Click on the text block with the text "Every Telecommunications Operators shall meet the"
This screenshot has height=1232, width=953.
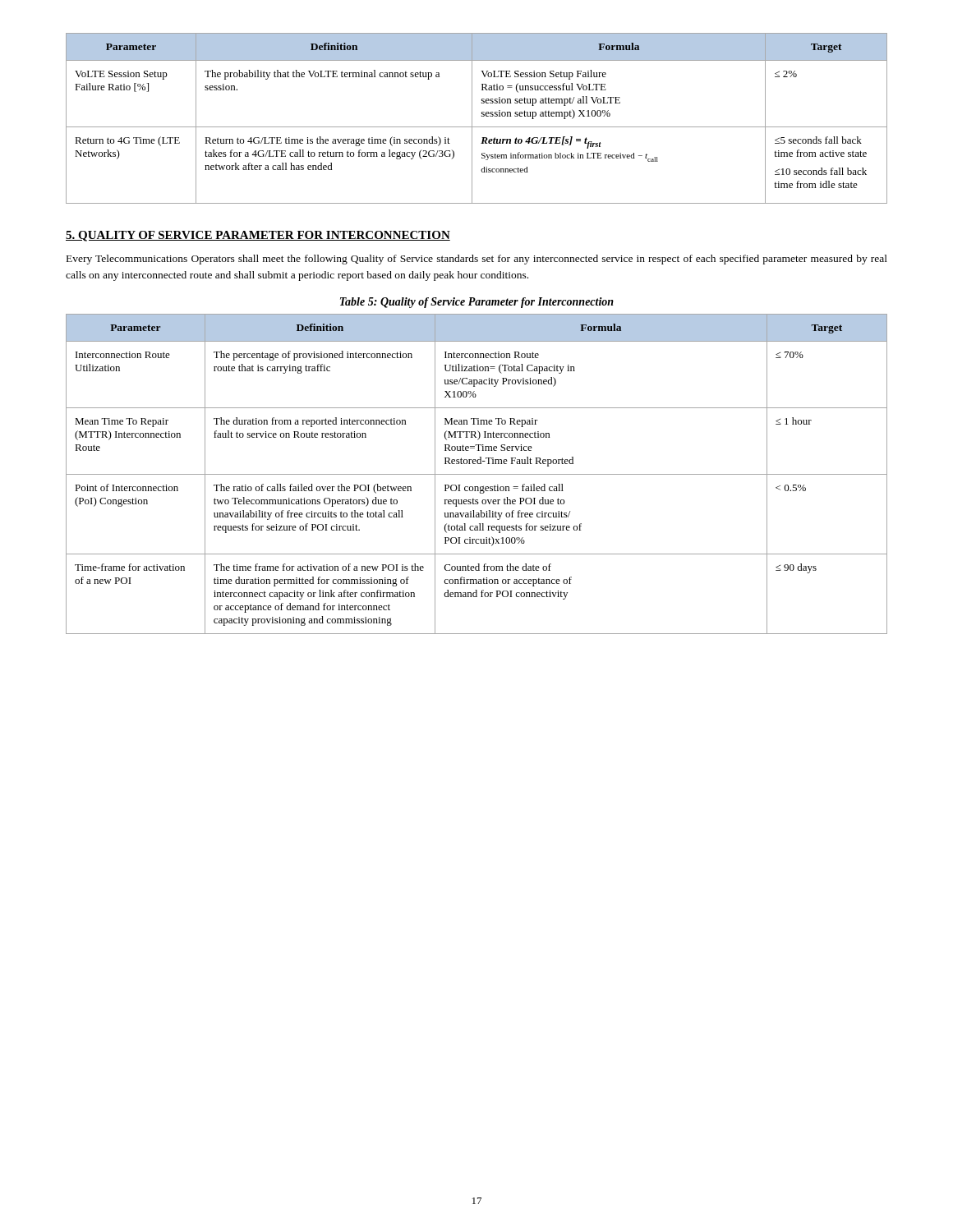click(x=476, y=267)
